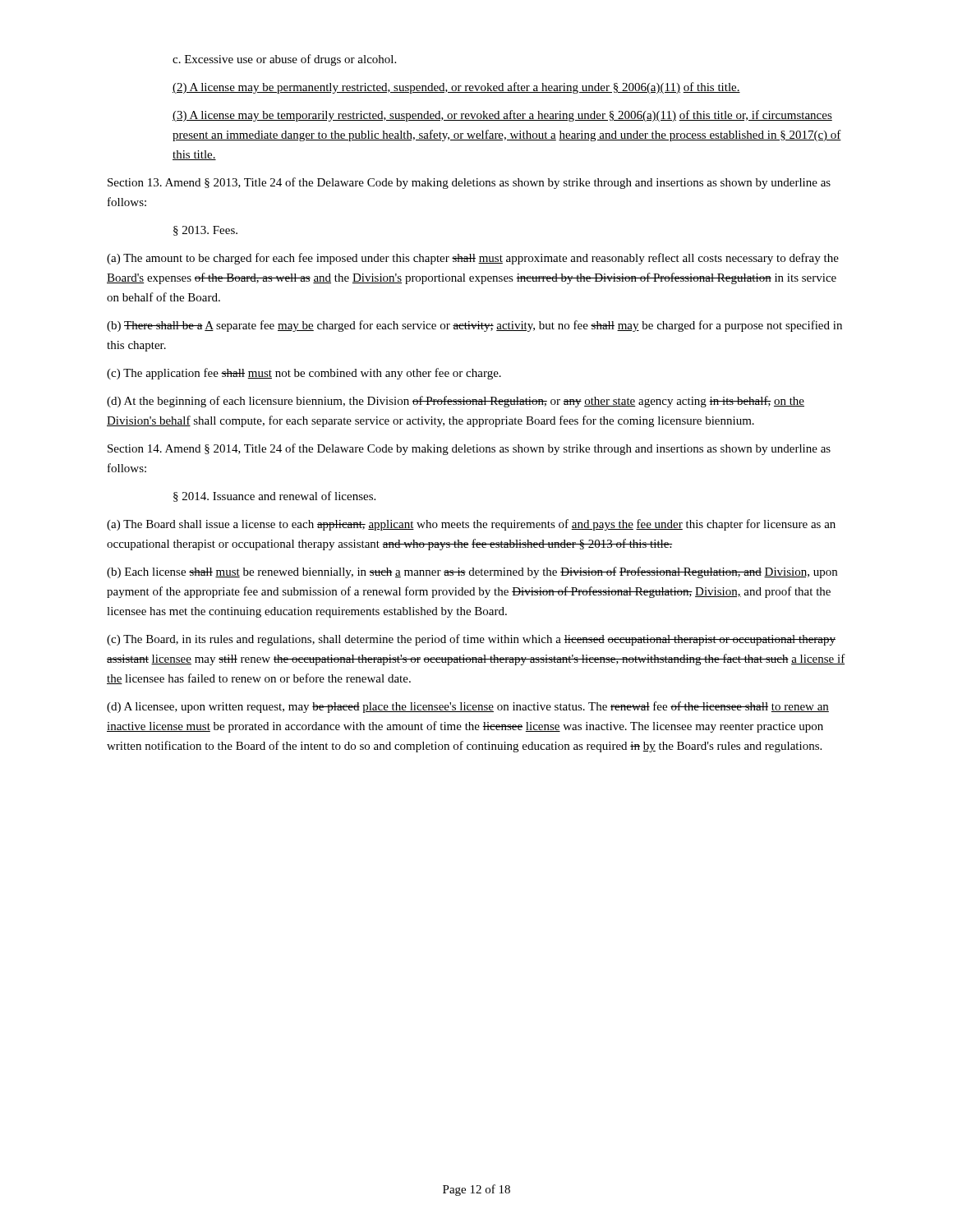This screenshot has width=953, height=1232.
Task: Select the text block that says "(d) A licensee, upon written request, may be"
Action: point(476,726)
